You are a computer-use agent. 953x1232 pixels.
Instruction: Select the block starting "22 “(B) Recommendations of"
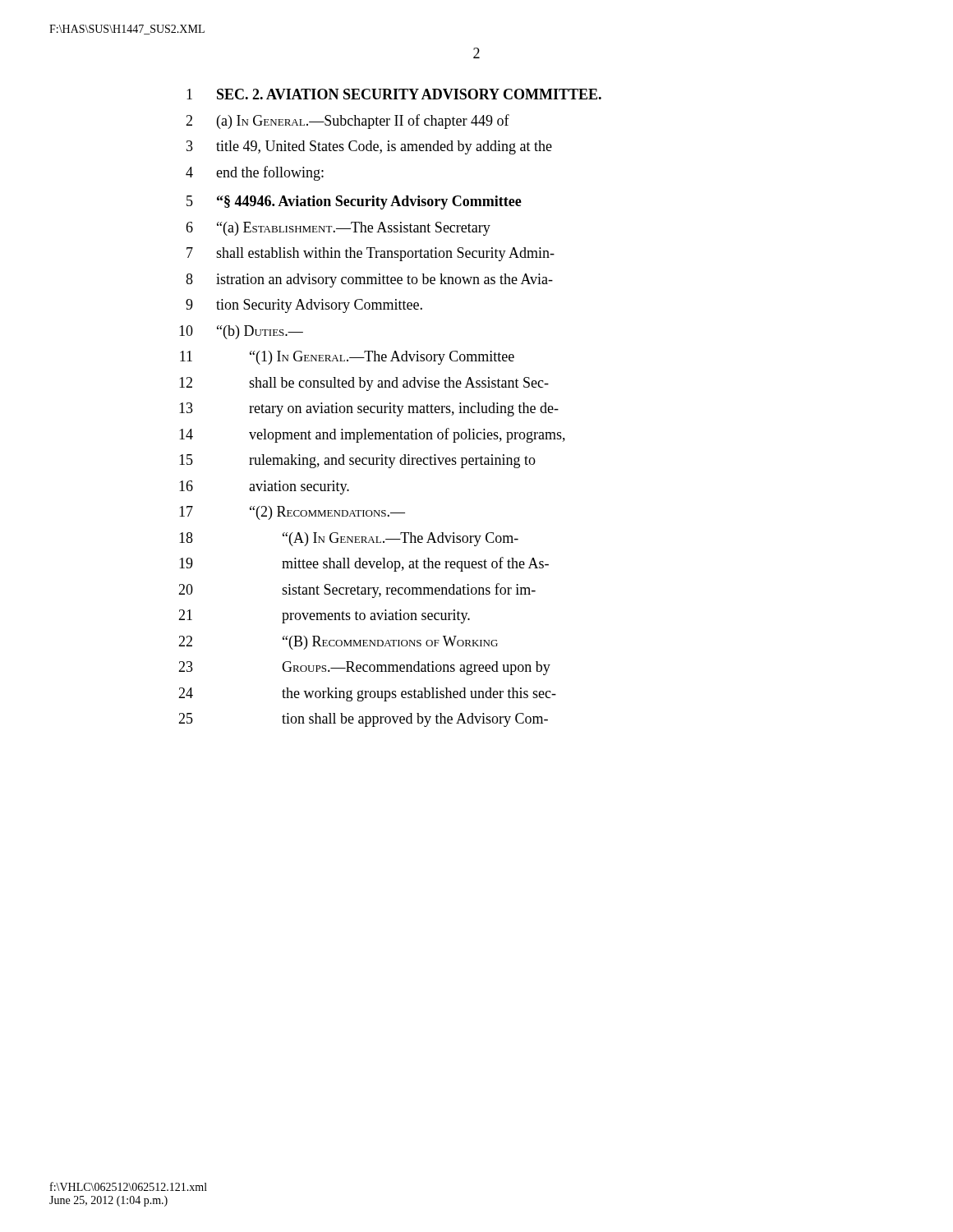(x=338, y=643)
